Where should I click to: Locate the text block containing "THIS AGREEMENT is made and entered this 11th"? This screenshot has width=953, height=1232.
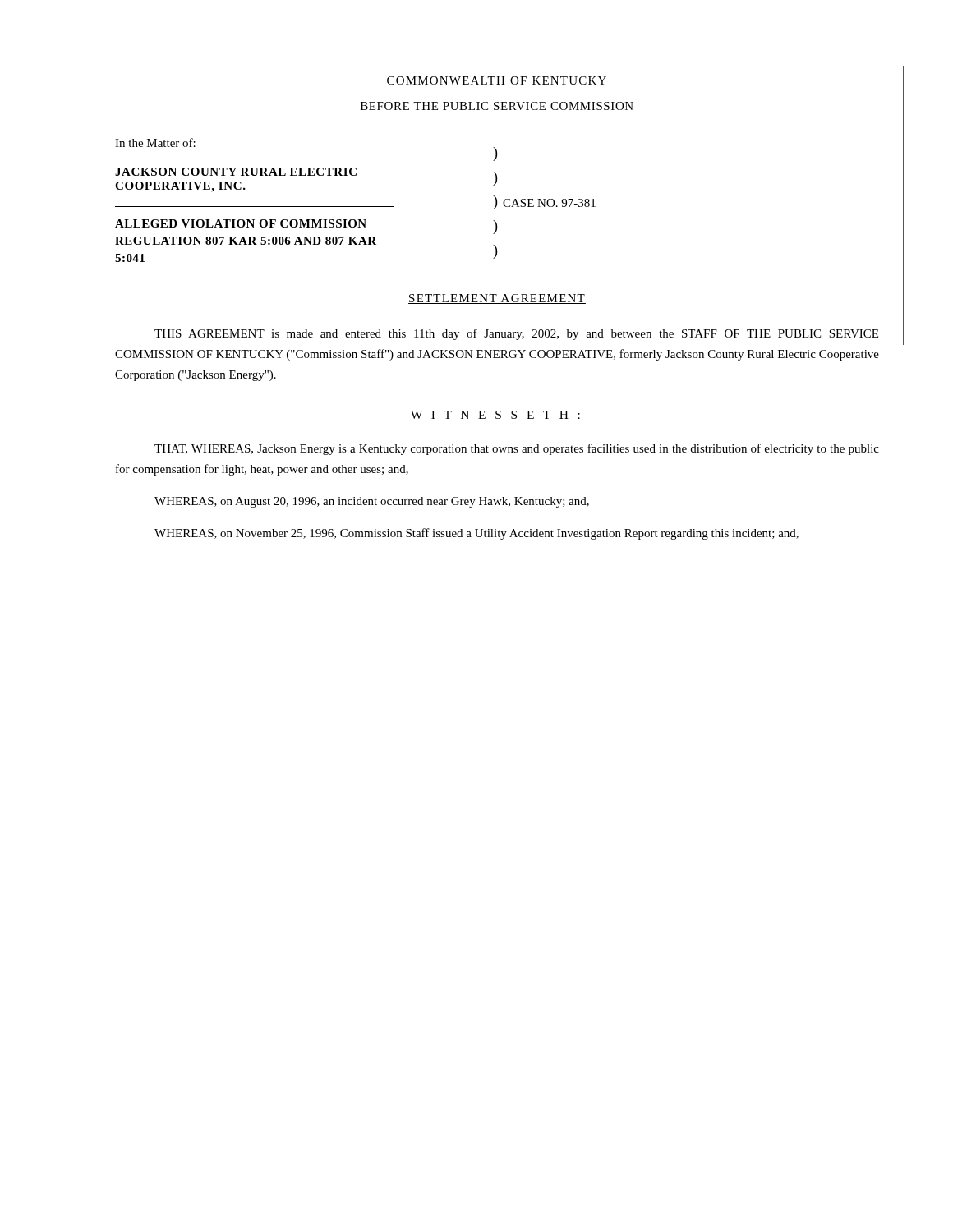497,354
